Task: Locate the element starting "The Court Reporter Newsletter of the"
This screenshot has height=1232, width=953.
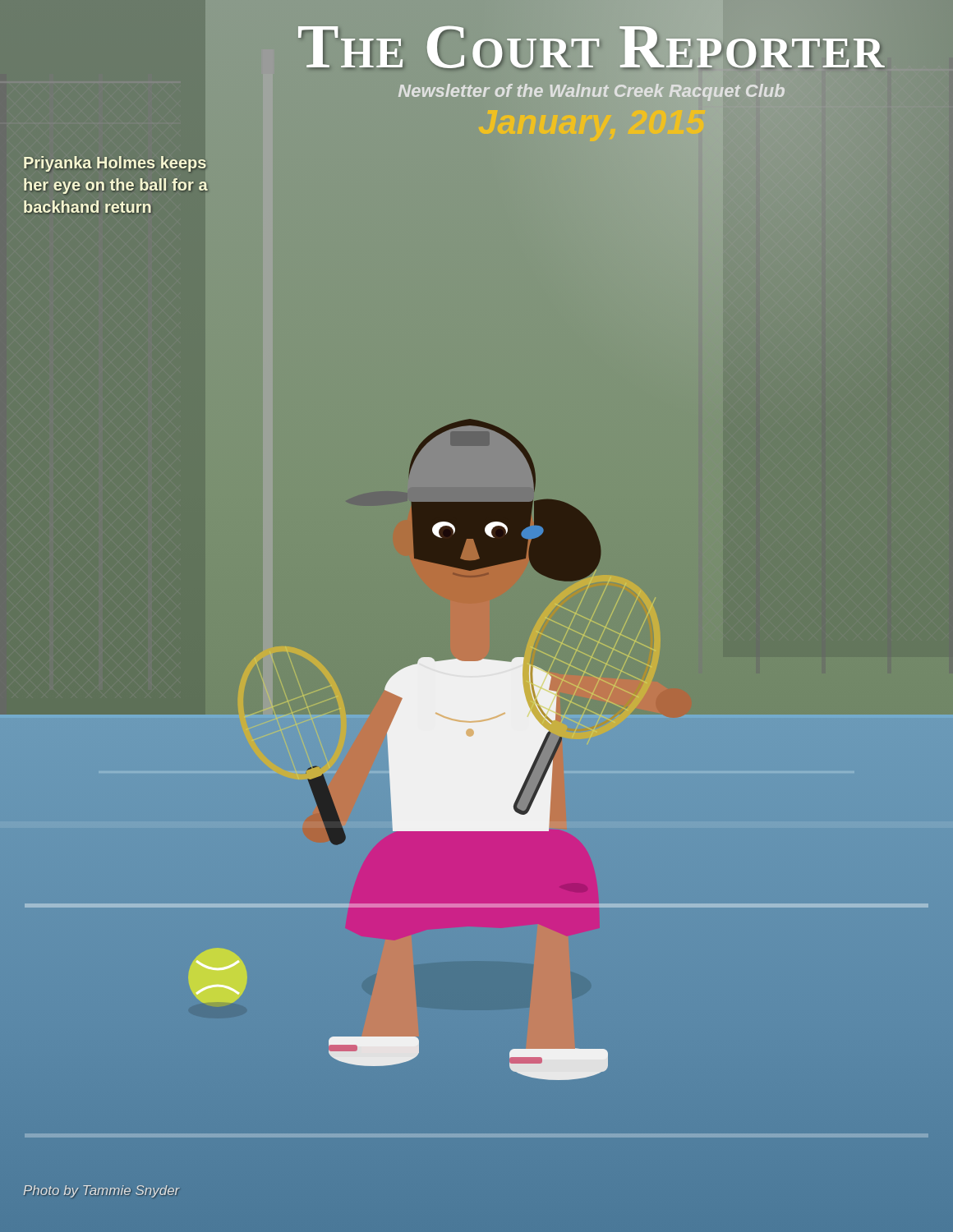Action: coord(591,78)
